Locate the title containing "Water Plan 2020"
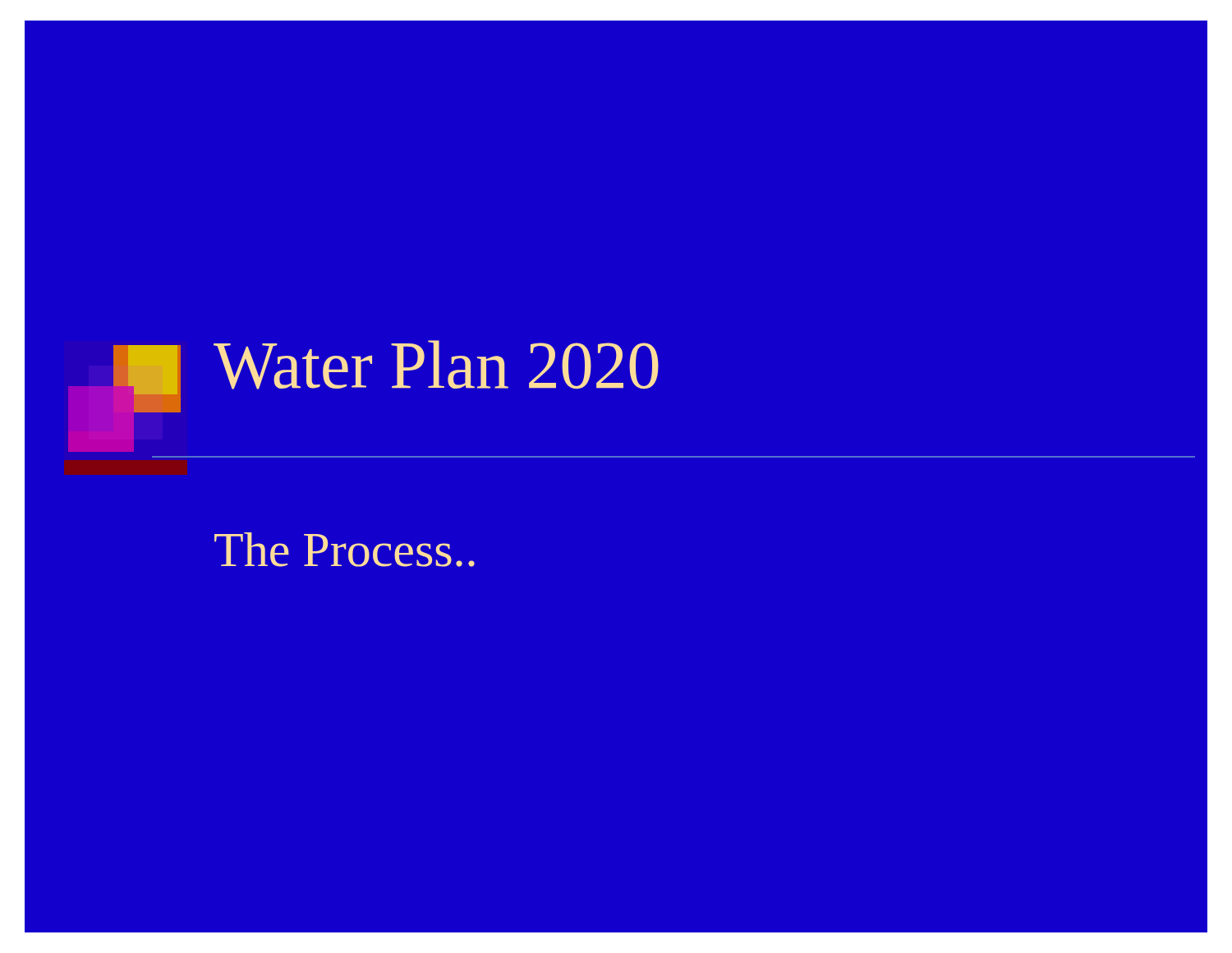The height and width of the screenshot is (953, 1232). (665, 366)
